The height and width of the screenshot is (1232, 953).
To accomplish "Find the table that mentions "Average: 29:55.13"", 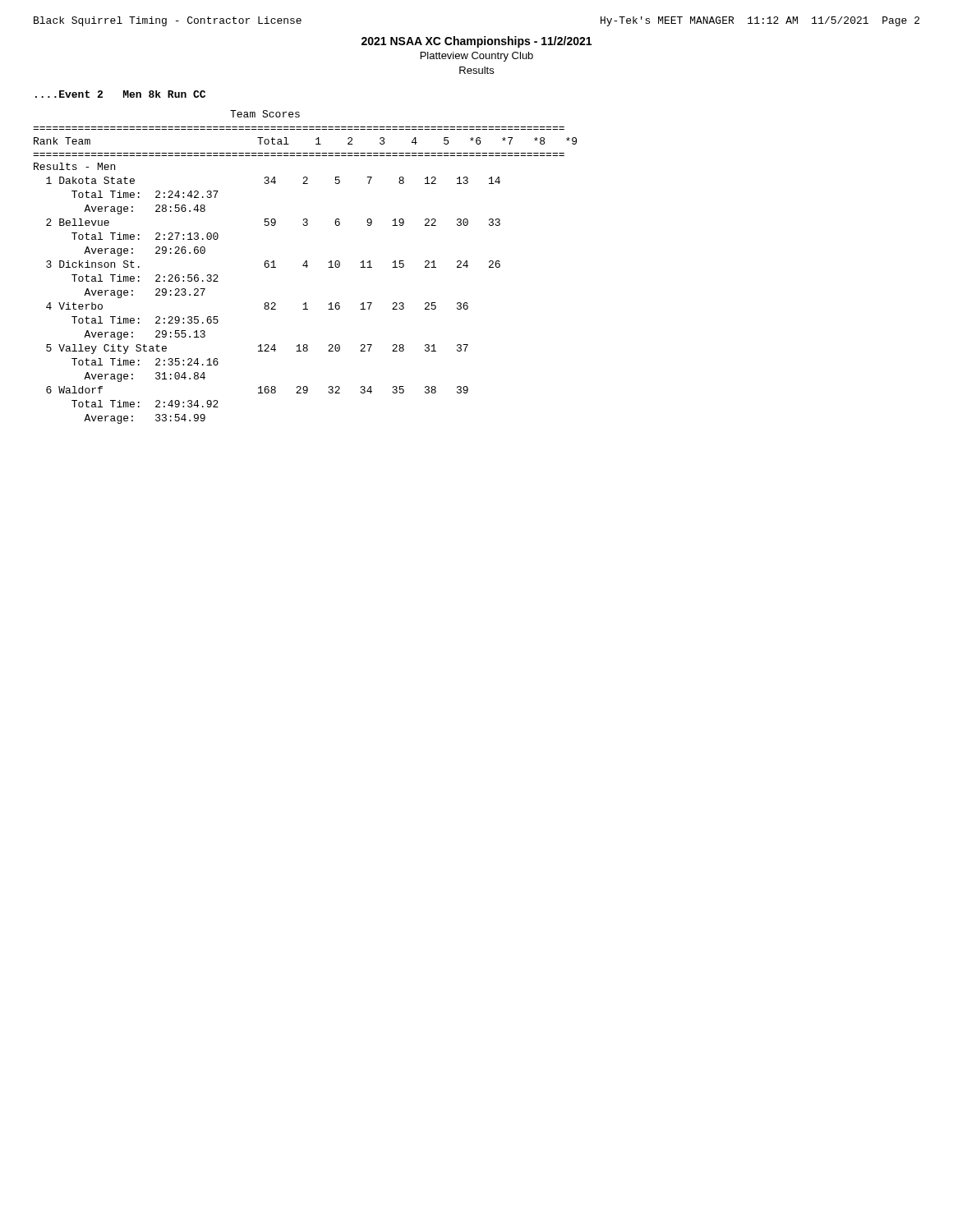I will (476, 274).
